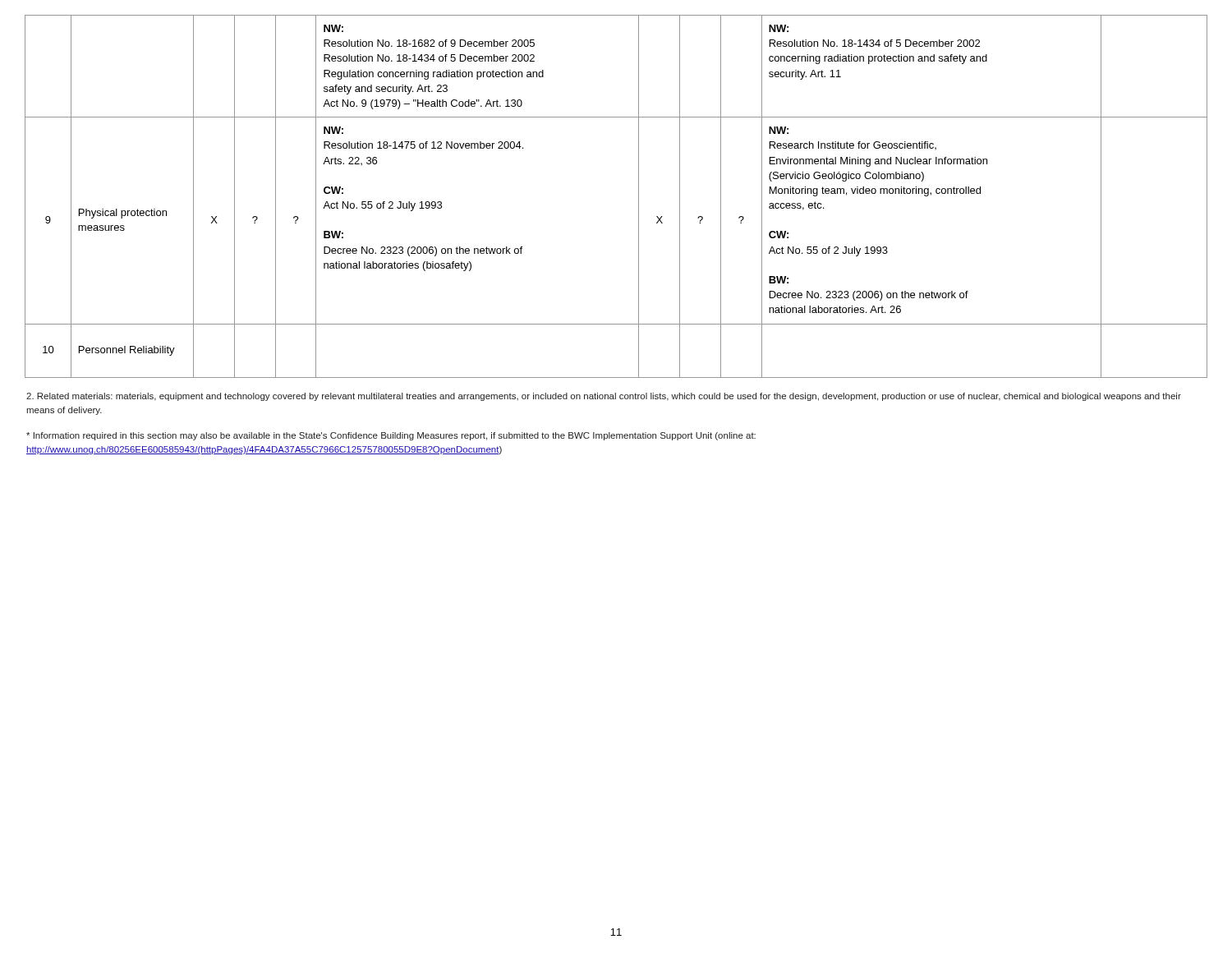Find the table that mentions "NW: Resolution No. 18-1682"

point(616,196)
